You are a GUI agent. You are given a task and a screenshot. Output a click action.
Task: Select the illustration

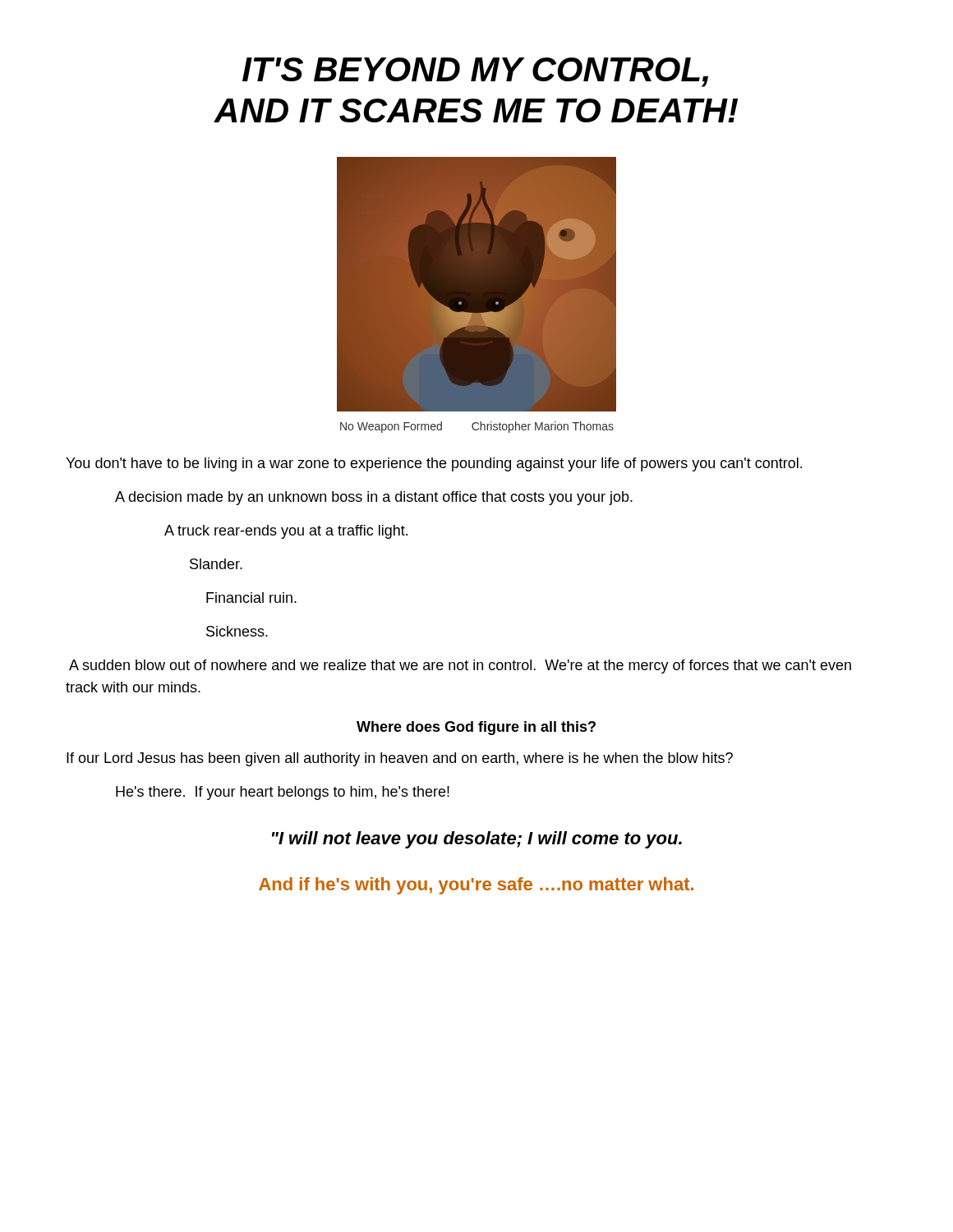tap(476, 284)
